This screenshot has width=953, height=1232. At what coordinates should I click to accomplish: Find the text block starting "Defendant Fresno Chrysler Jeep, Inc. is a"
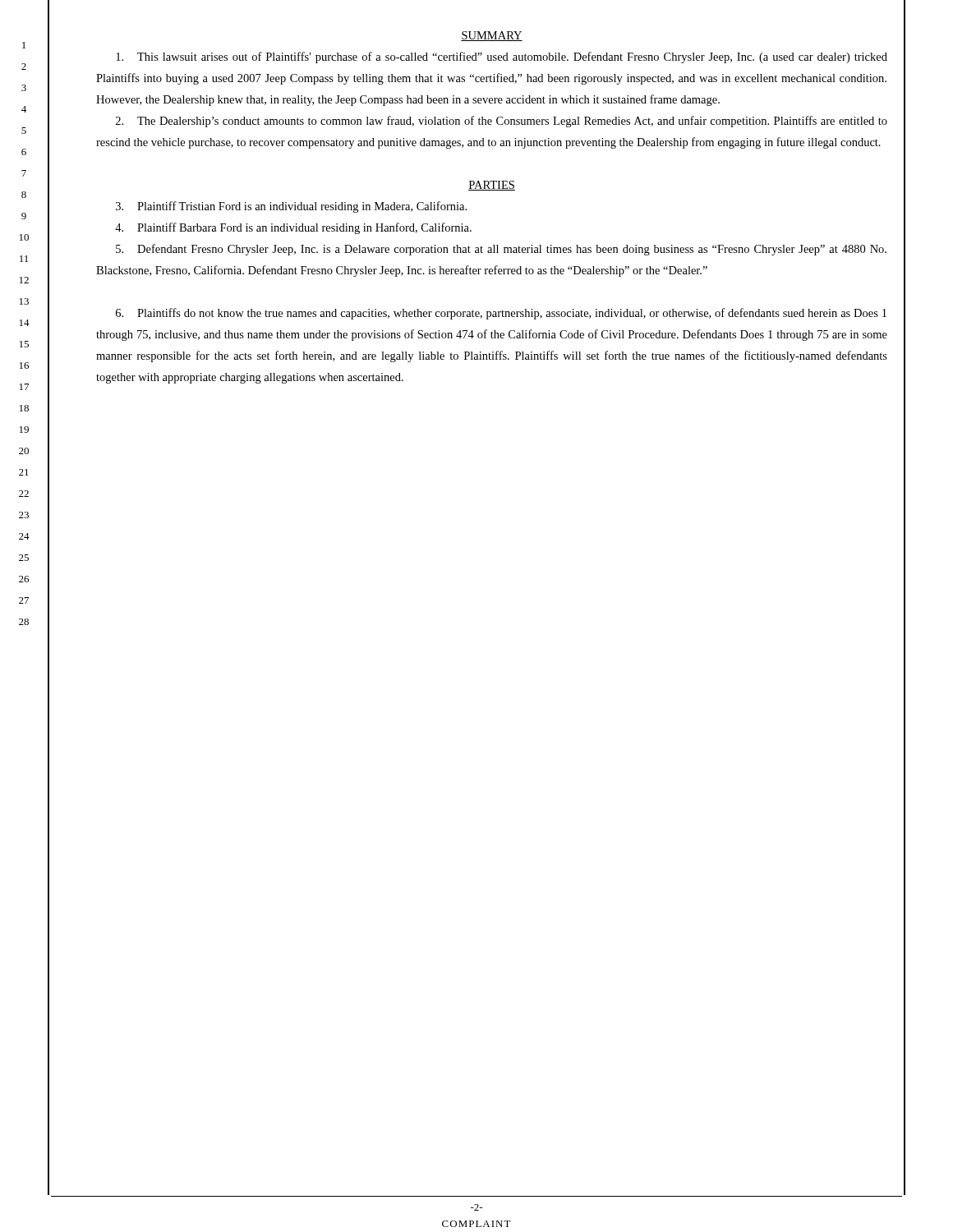492,257
